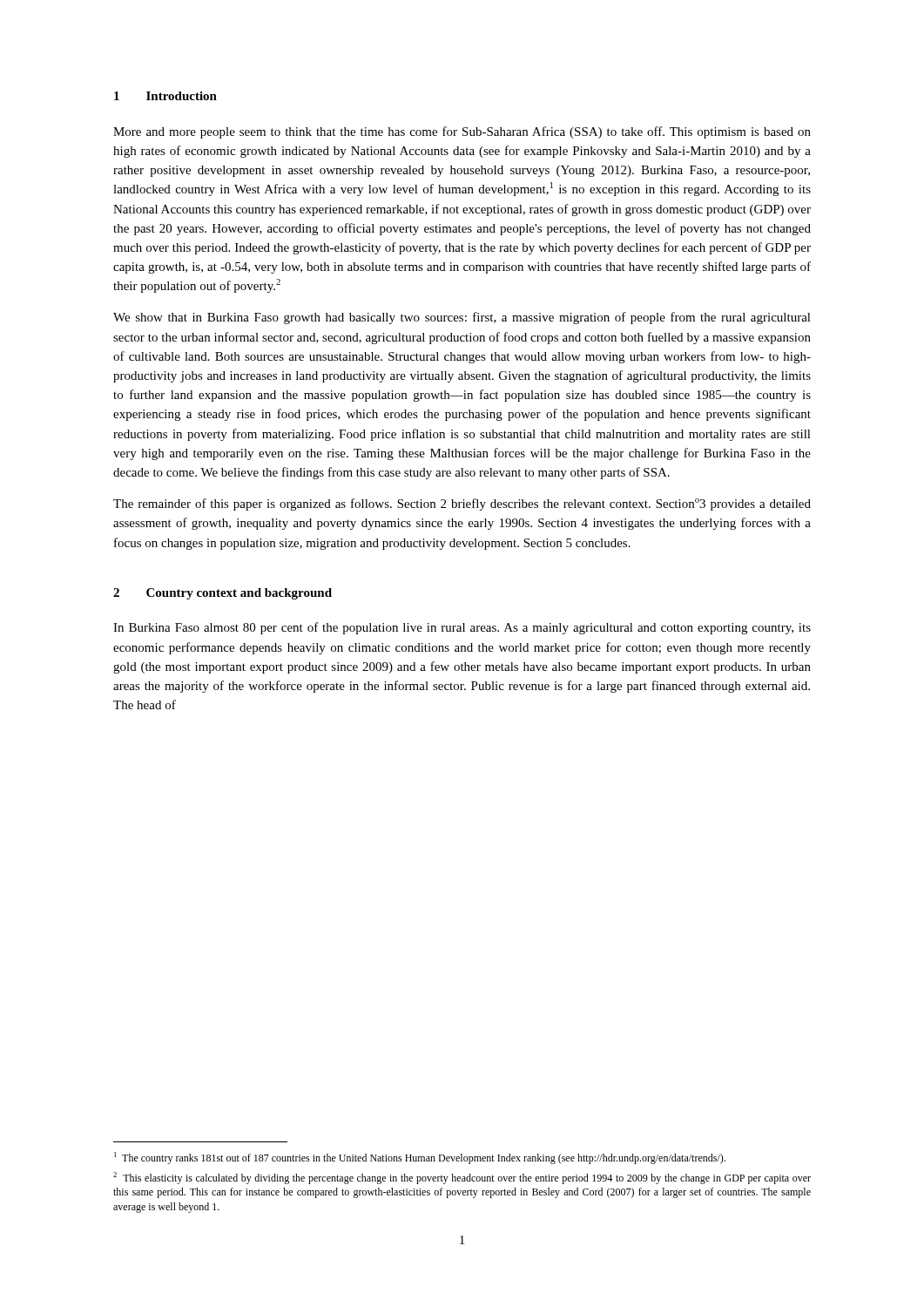Point to "2 Country context and background"

(222, 593)
